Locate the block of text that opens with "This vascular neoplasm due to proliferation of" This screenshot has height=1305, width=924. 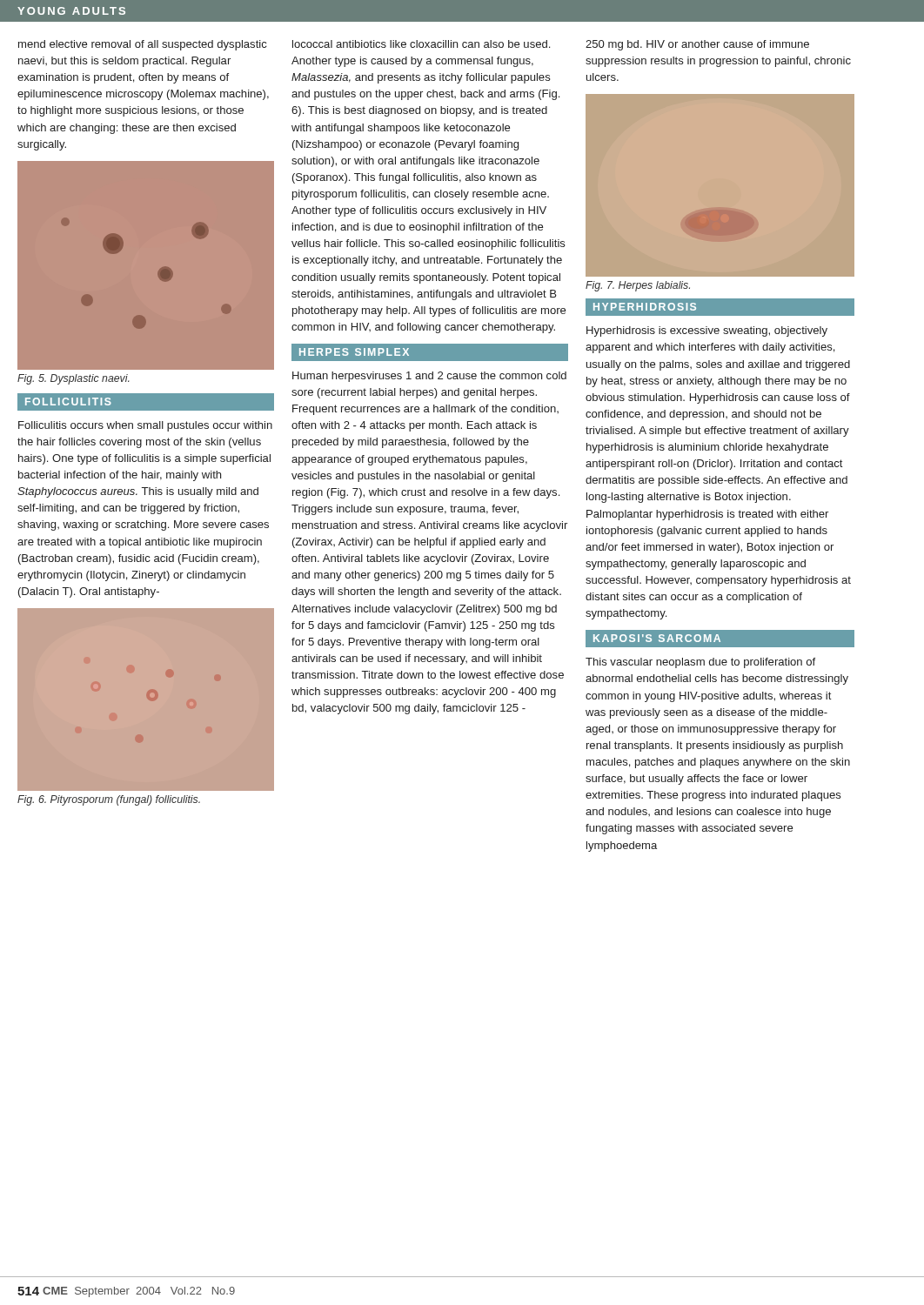(718, 753)
